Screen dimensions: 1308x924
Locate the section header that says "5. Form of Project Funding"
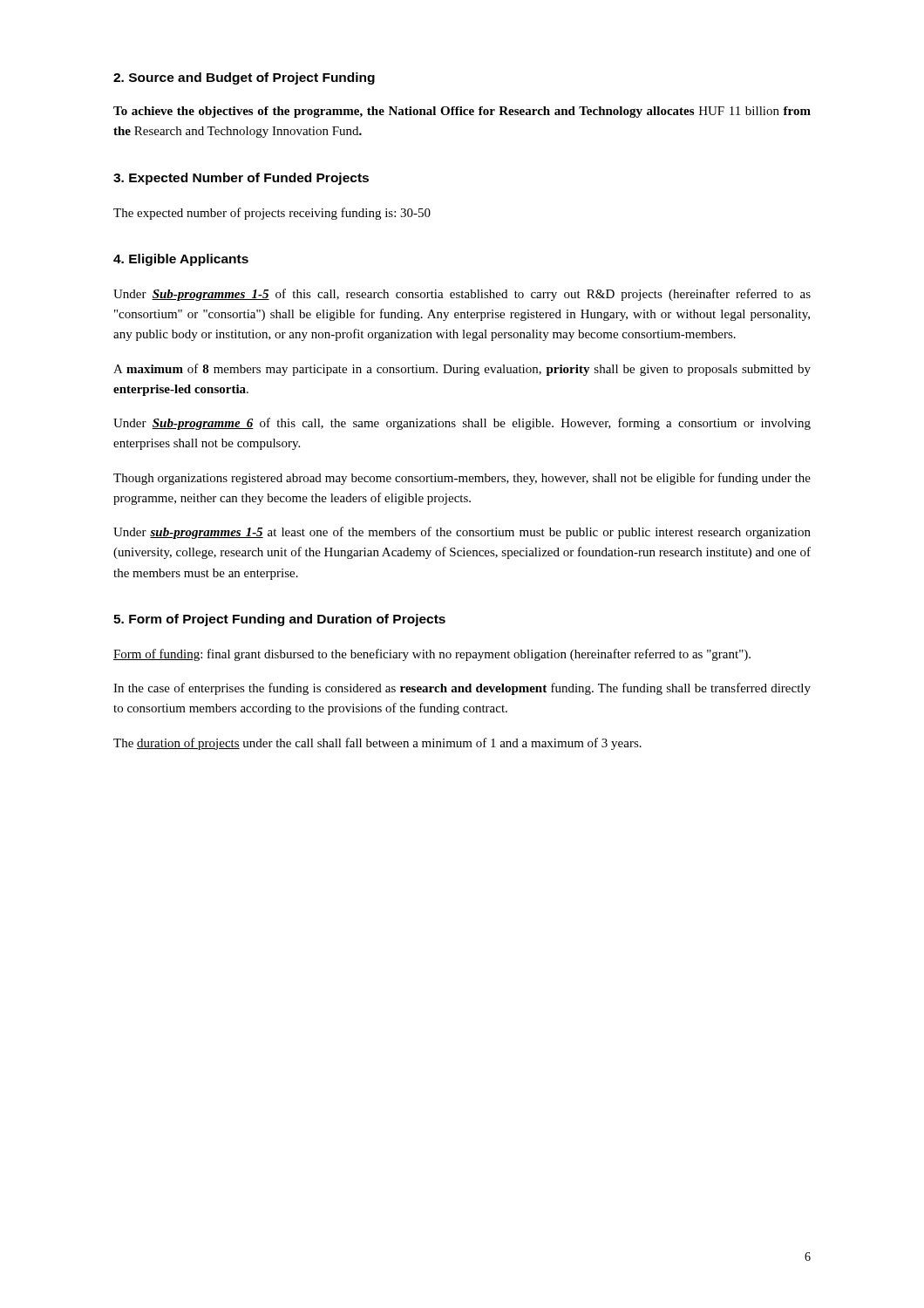280,618
